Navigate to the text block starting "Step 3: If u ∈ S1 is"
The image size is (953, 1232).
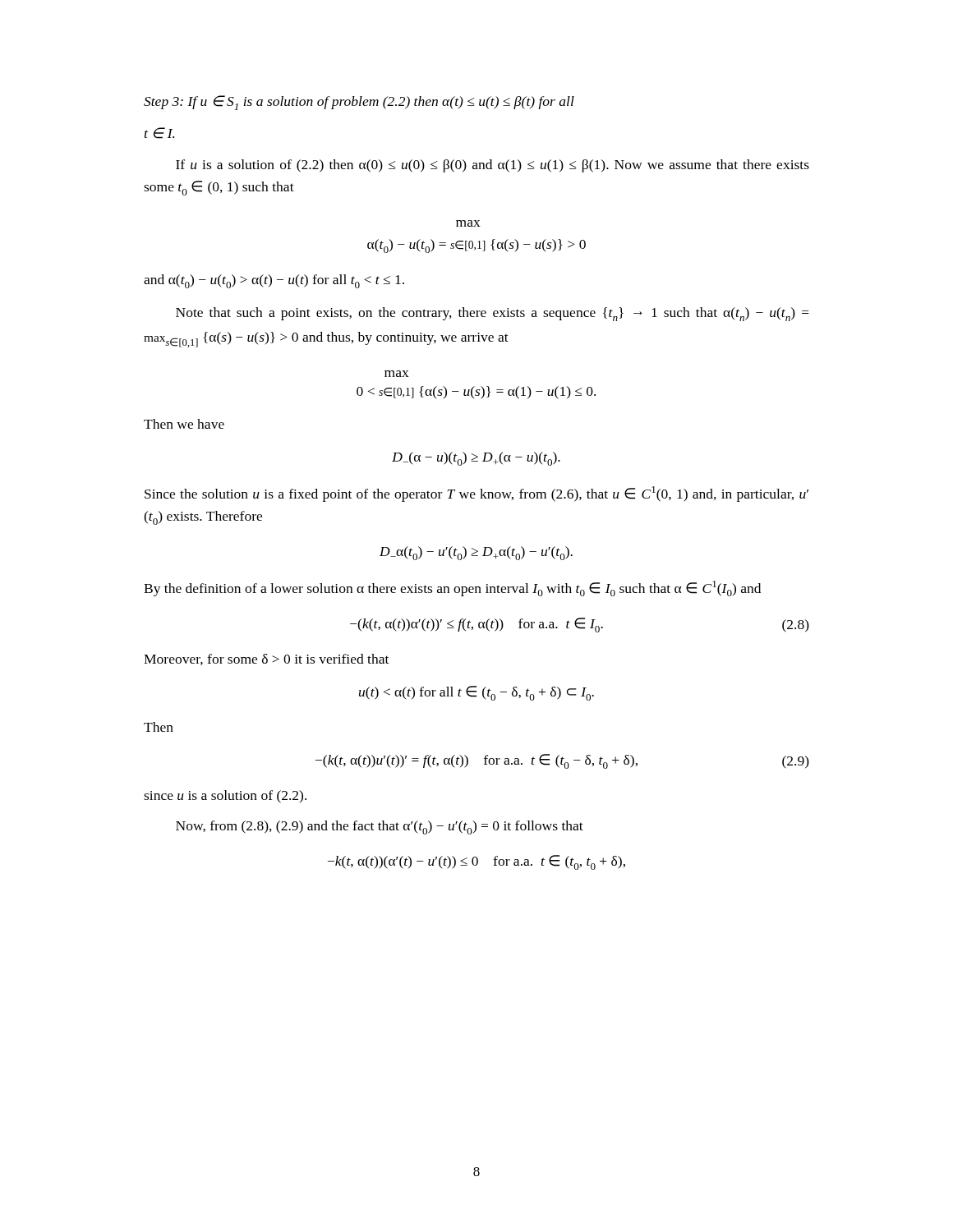click(x=359, y=103)
